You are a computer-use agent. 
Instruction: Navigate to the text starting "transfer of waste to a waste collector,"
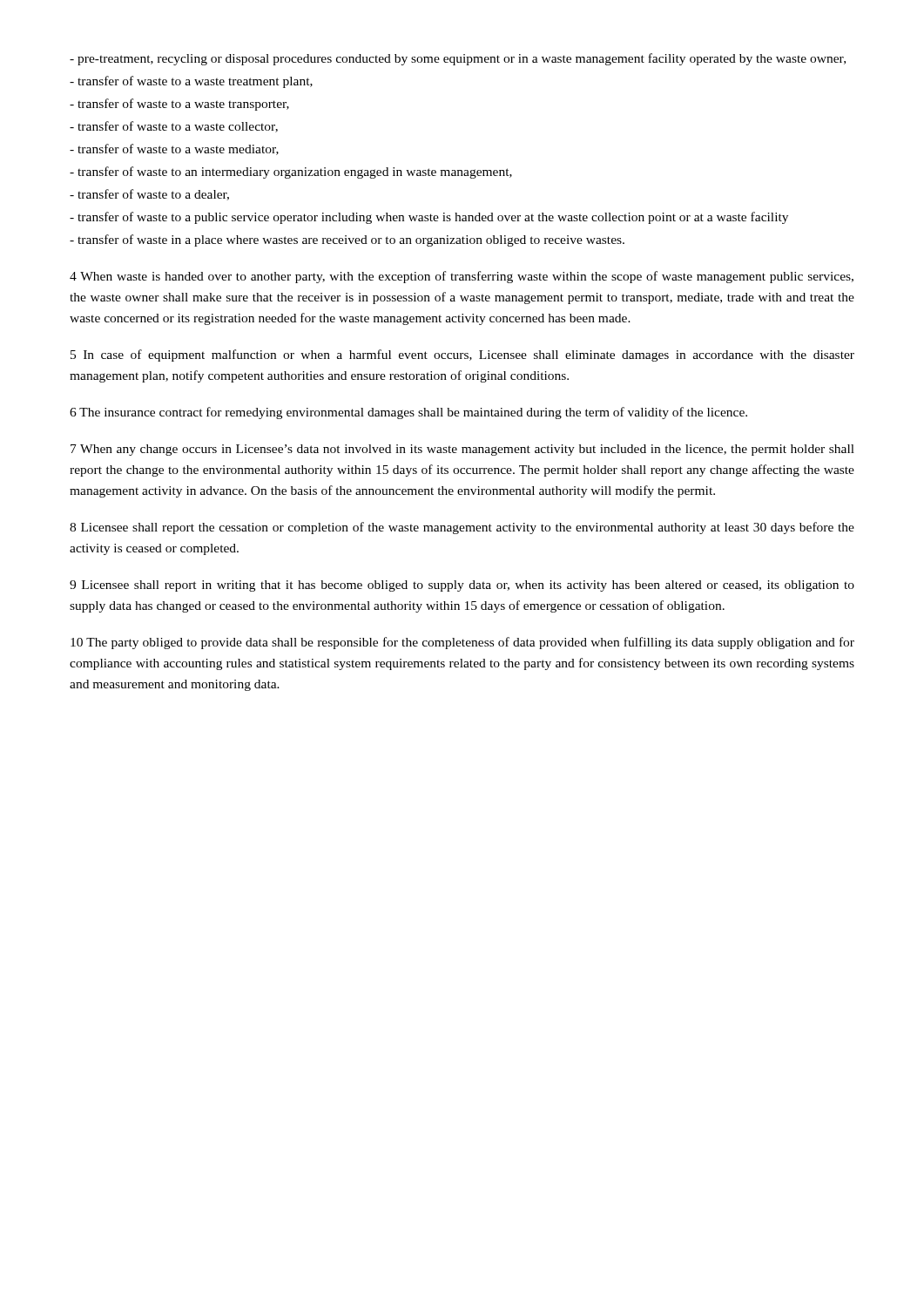(174, 126)
